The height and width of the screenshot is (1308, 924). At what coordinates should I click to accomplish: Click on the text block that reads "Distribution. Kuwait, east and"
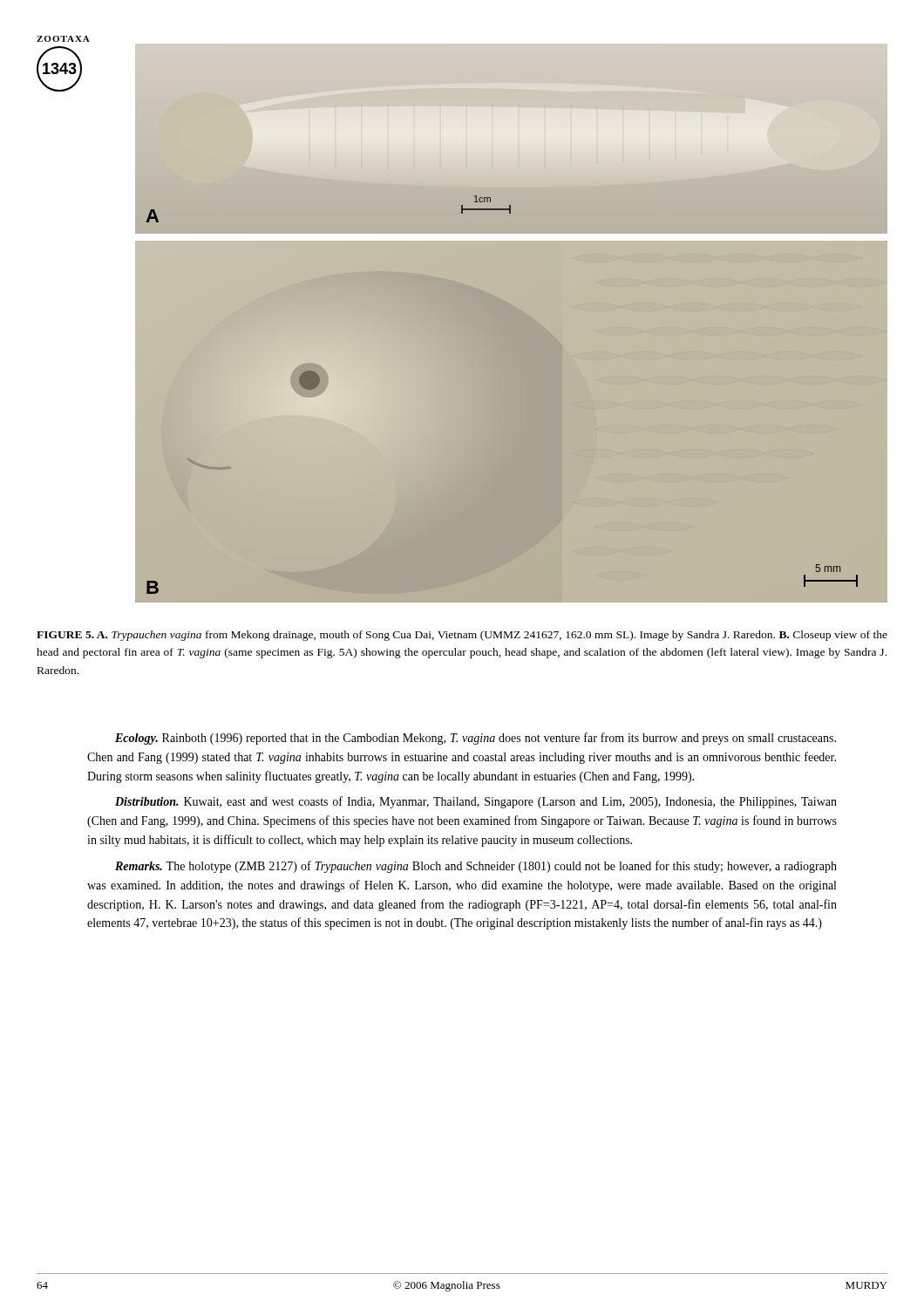click(462, 822)
